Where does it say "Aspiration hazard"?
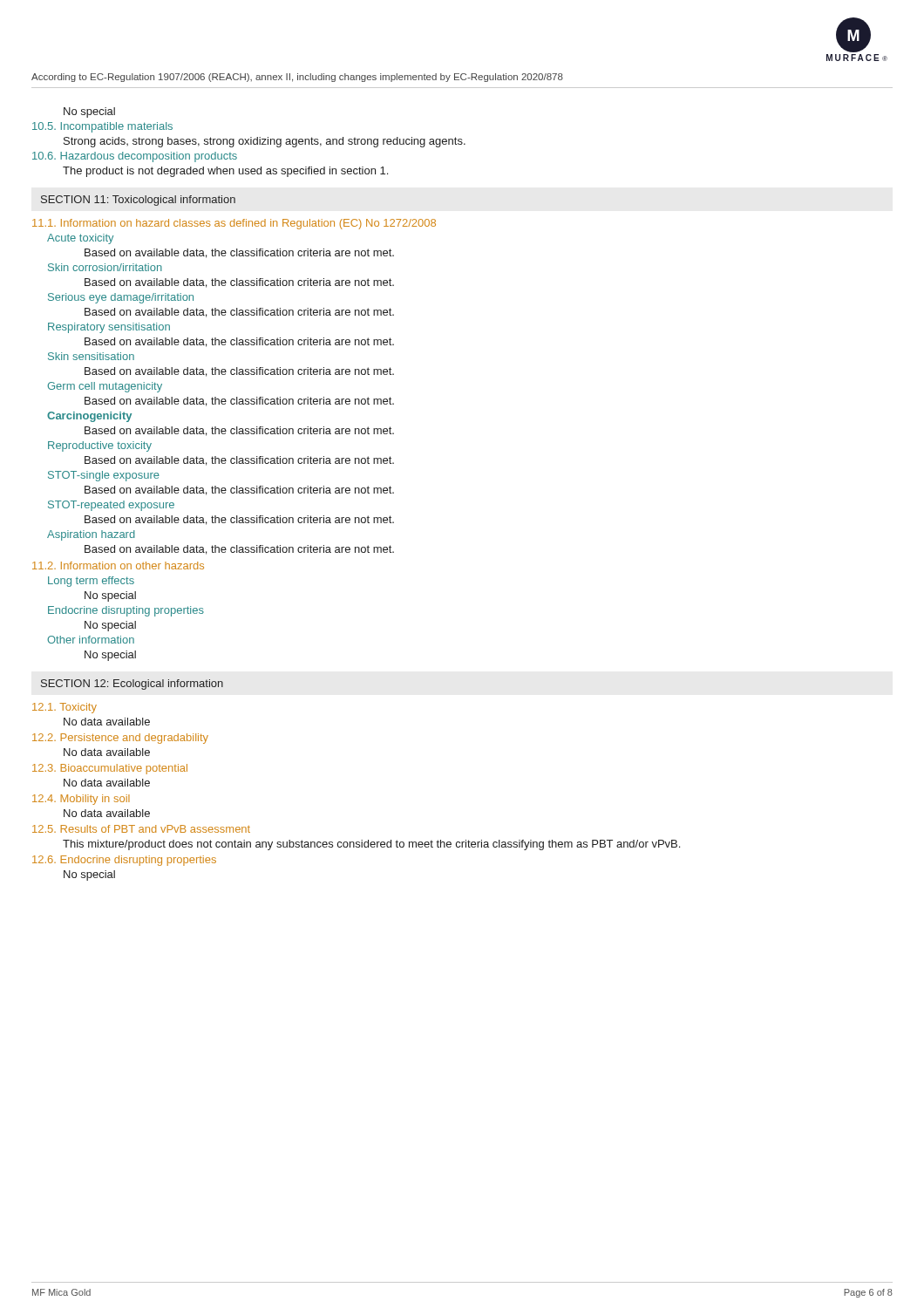924x1308 pixels. point(91,534)
